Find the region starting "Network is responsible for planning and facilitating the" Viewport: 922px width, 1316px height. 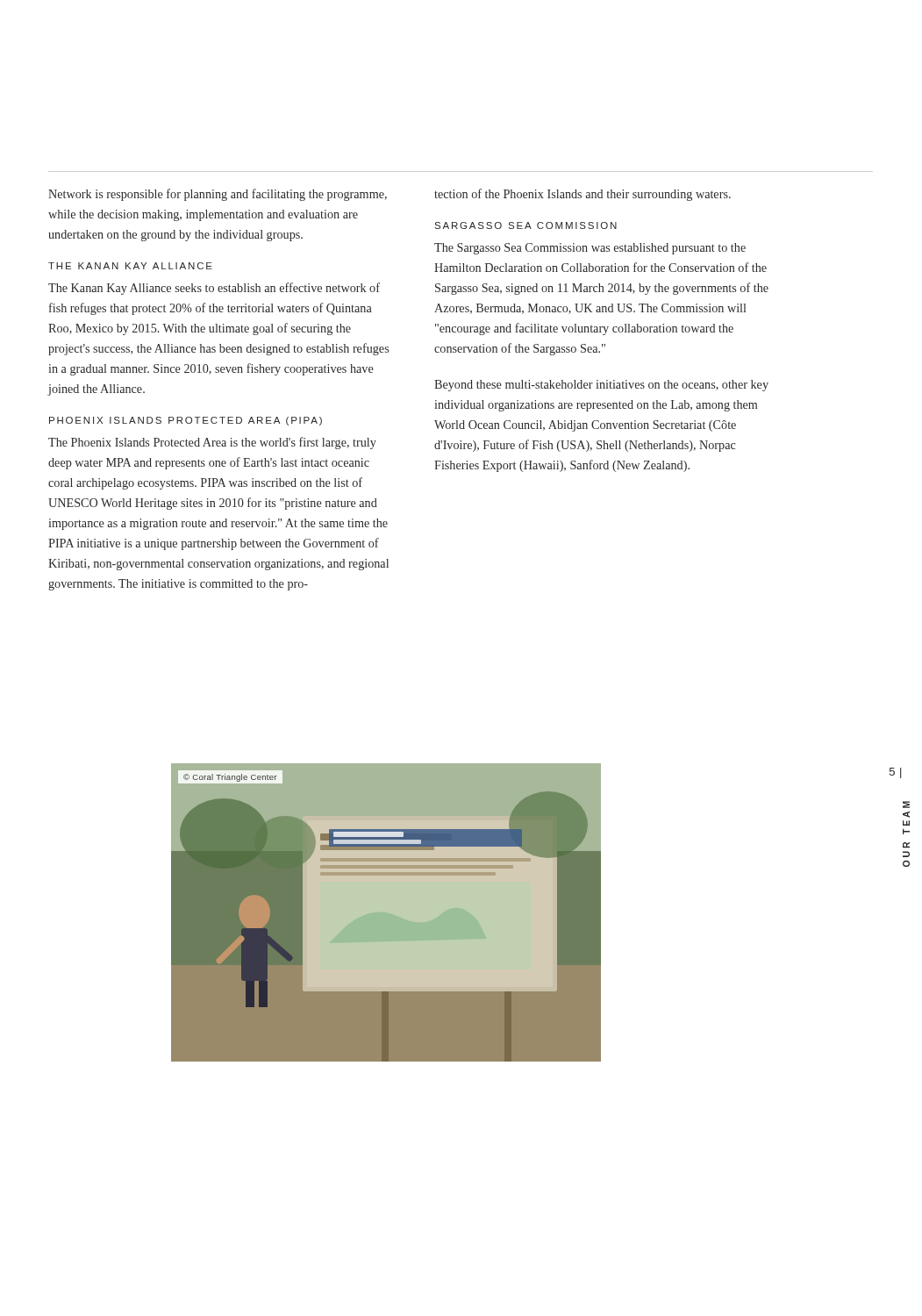(219, 215)
